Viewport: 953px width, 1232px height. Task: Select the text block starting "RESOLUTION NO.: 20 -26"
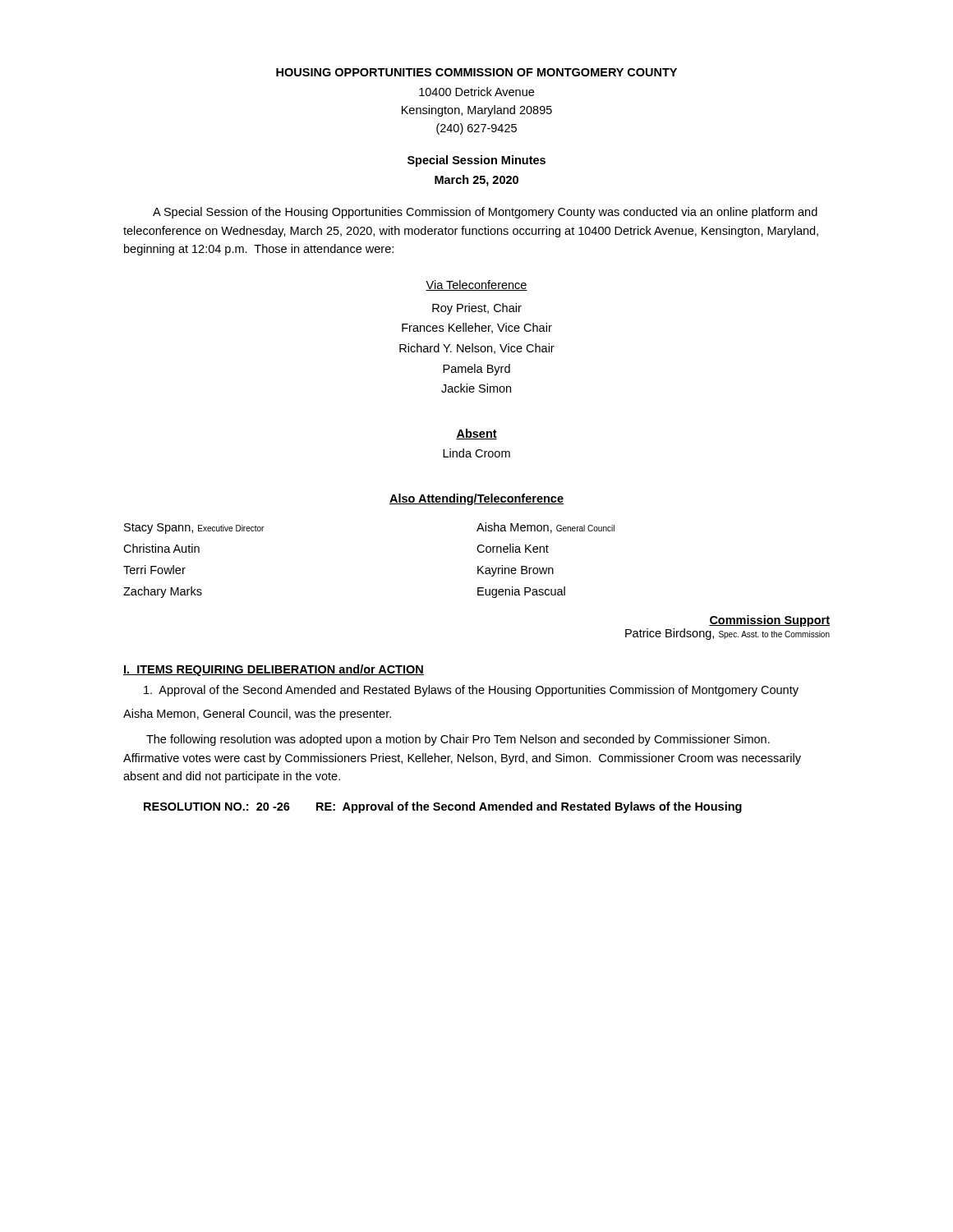[476, 807]
